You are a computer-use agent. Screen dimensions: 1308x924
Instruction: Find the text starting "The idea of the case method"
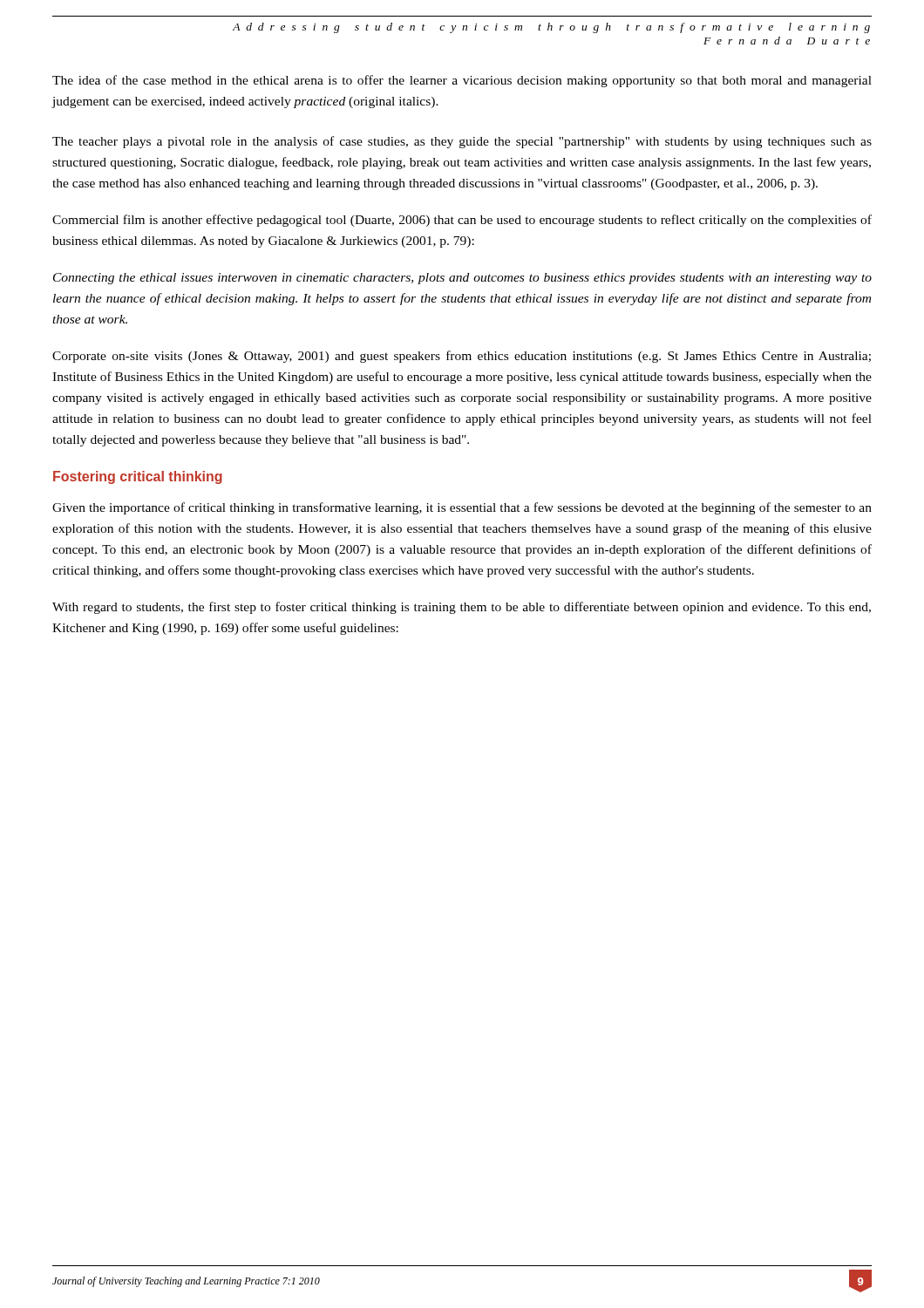coord(462,91)
